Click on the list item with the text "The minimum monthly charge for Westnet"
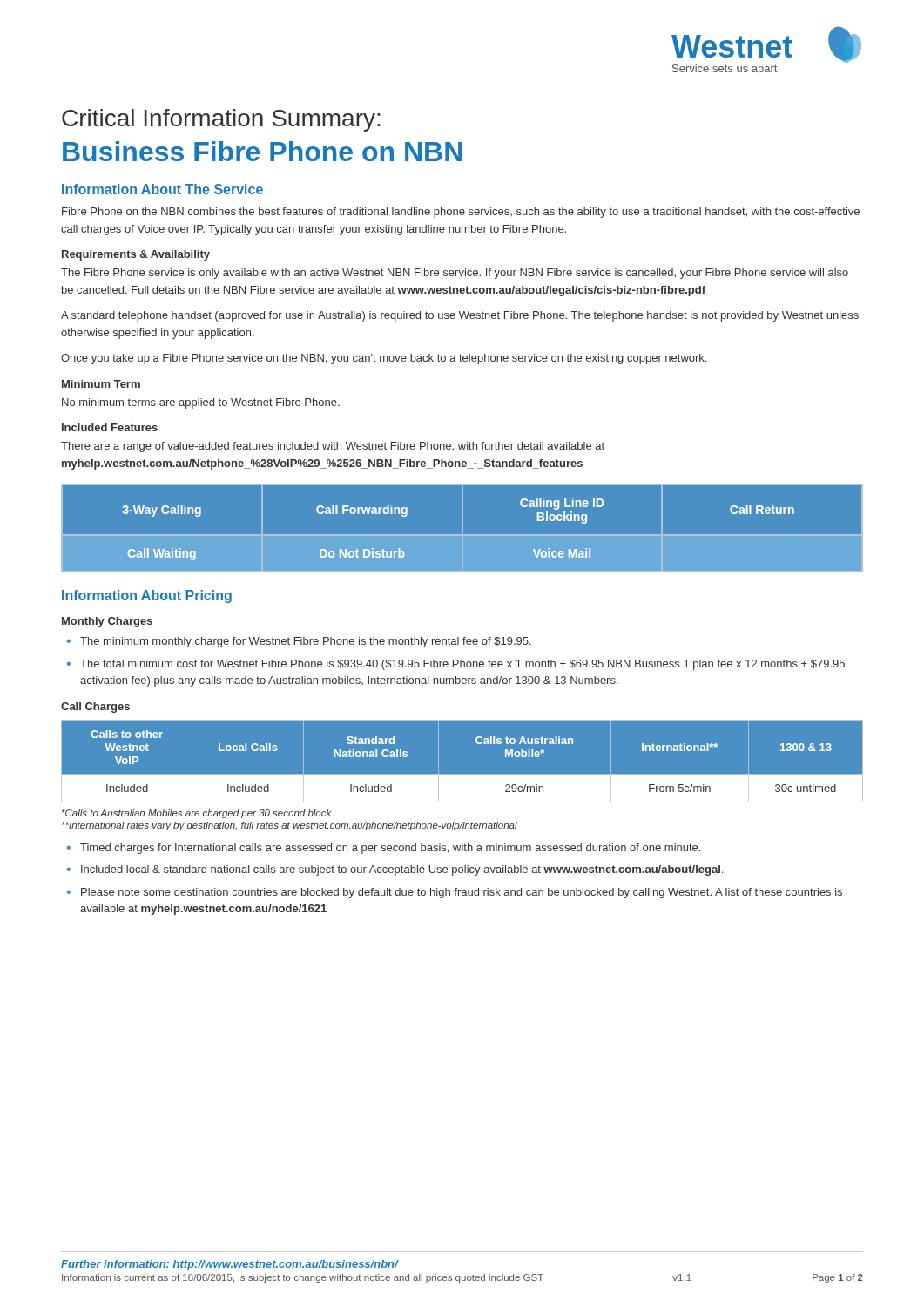The height and width of the screenshot is (1307, 924). point(306,641)
